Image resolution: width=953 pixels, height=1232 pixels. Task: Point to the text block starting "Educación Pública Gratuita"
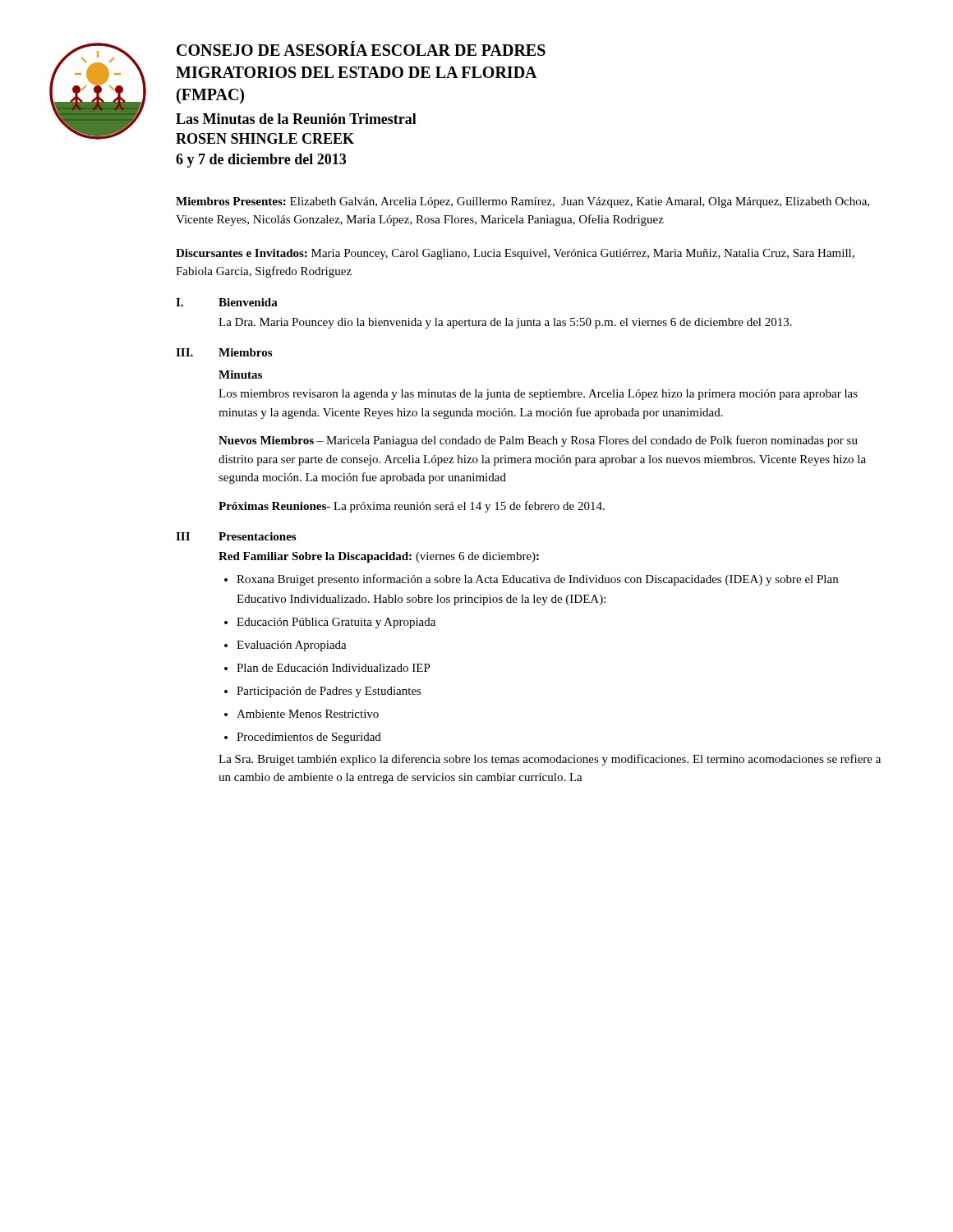(330, 623)
